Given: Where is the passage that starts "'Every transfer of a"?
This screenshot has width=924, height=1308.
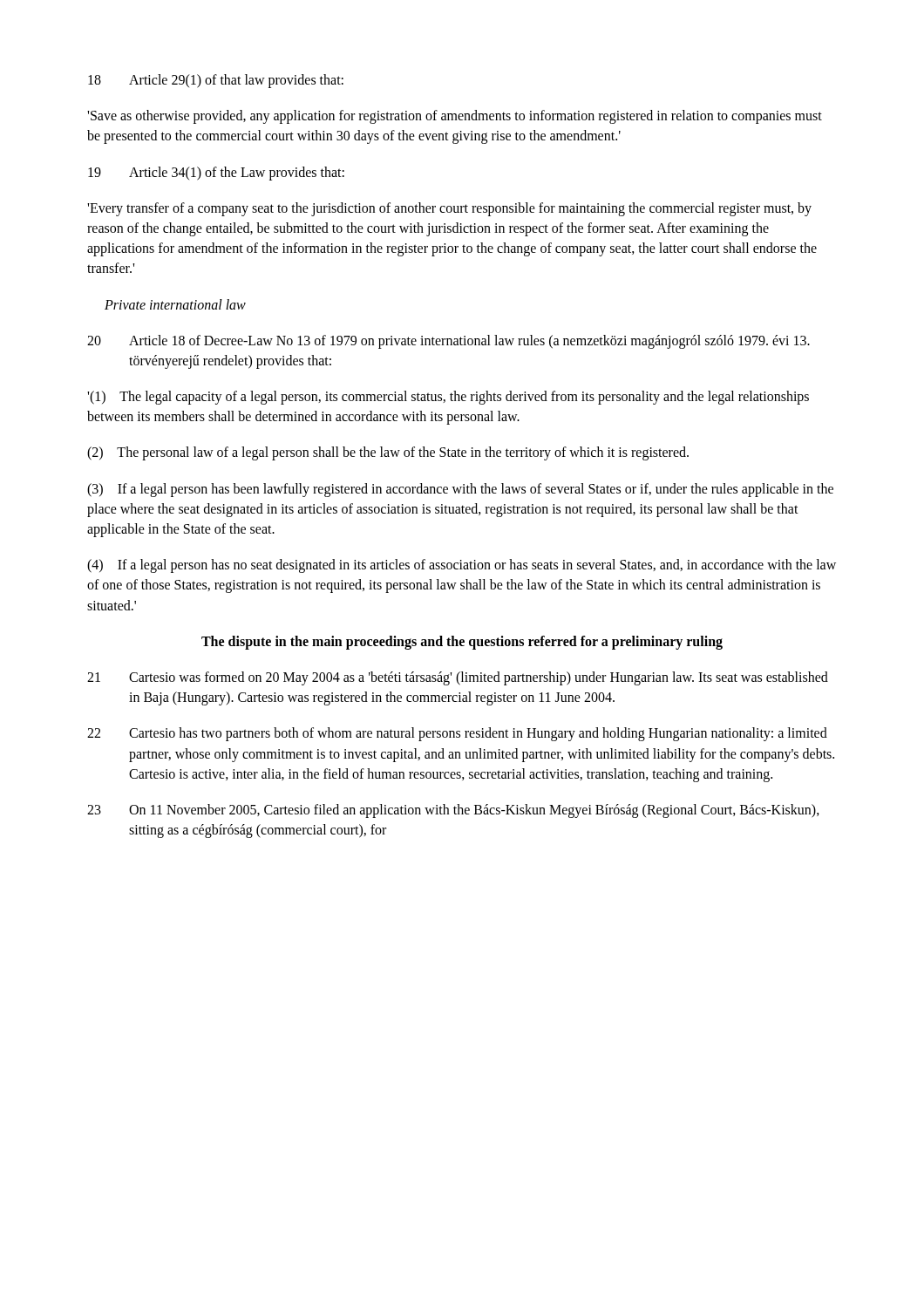Looking at the screenshot, I should [452, 238].
